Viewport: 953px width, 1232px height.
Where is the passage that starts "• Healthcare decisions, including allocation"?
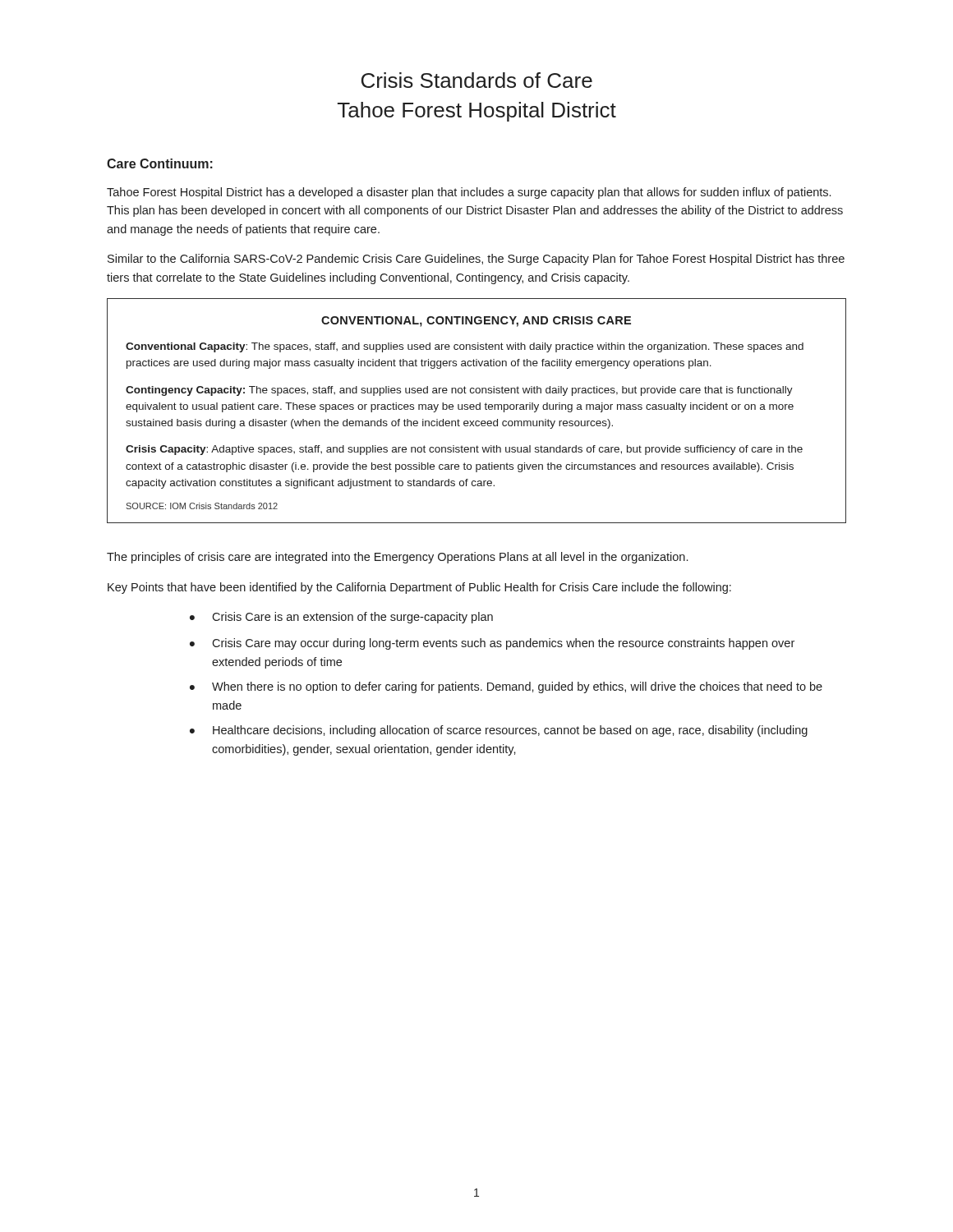518,740
